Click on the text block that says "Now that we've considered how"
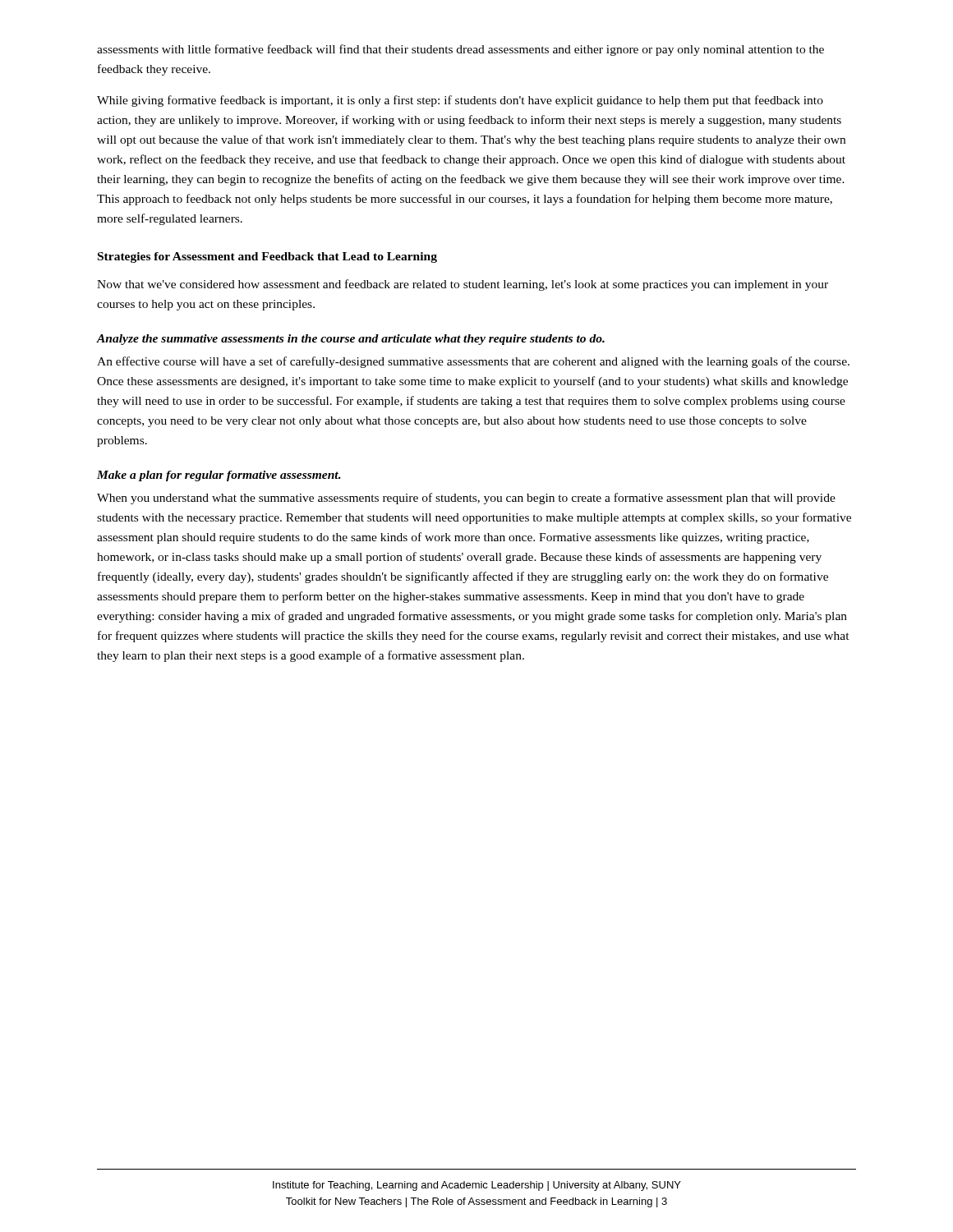953x1232 pixels. pyautogui.click(x=463, y=294)
